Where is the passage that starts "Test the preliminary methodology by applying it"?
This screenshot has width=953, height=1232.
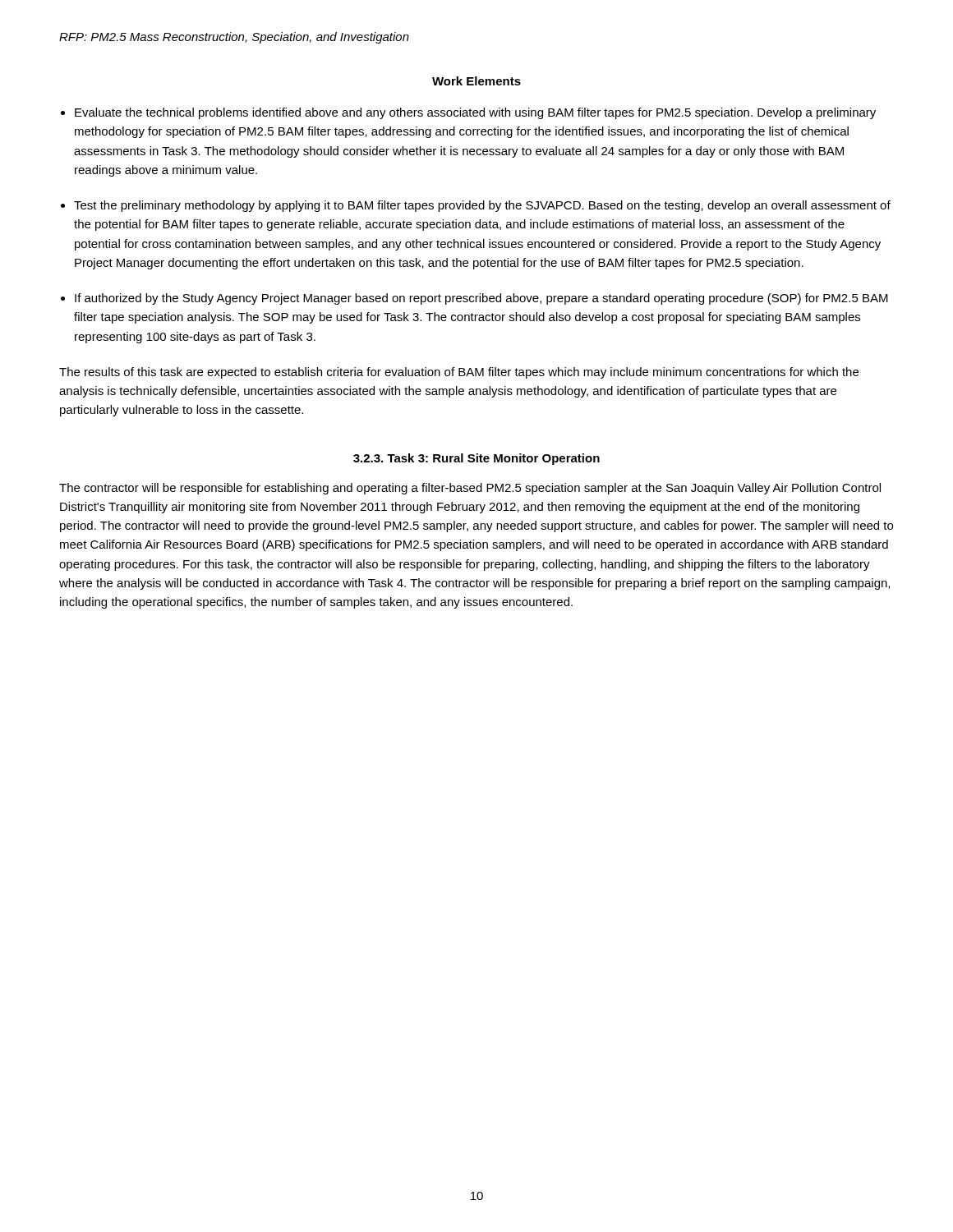point(482,234)
